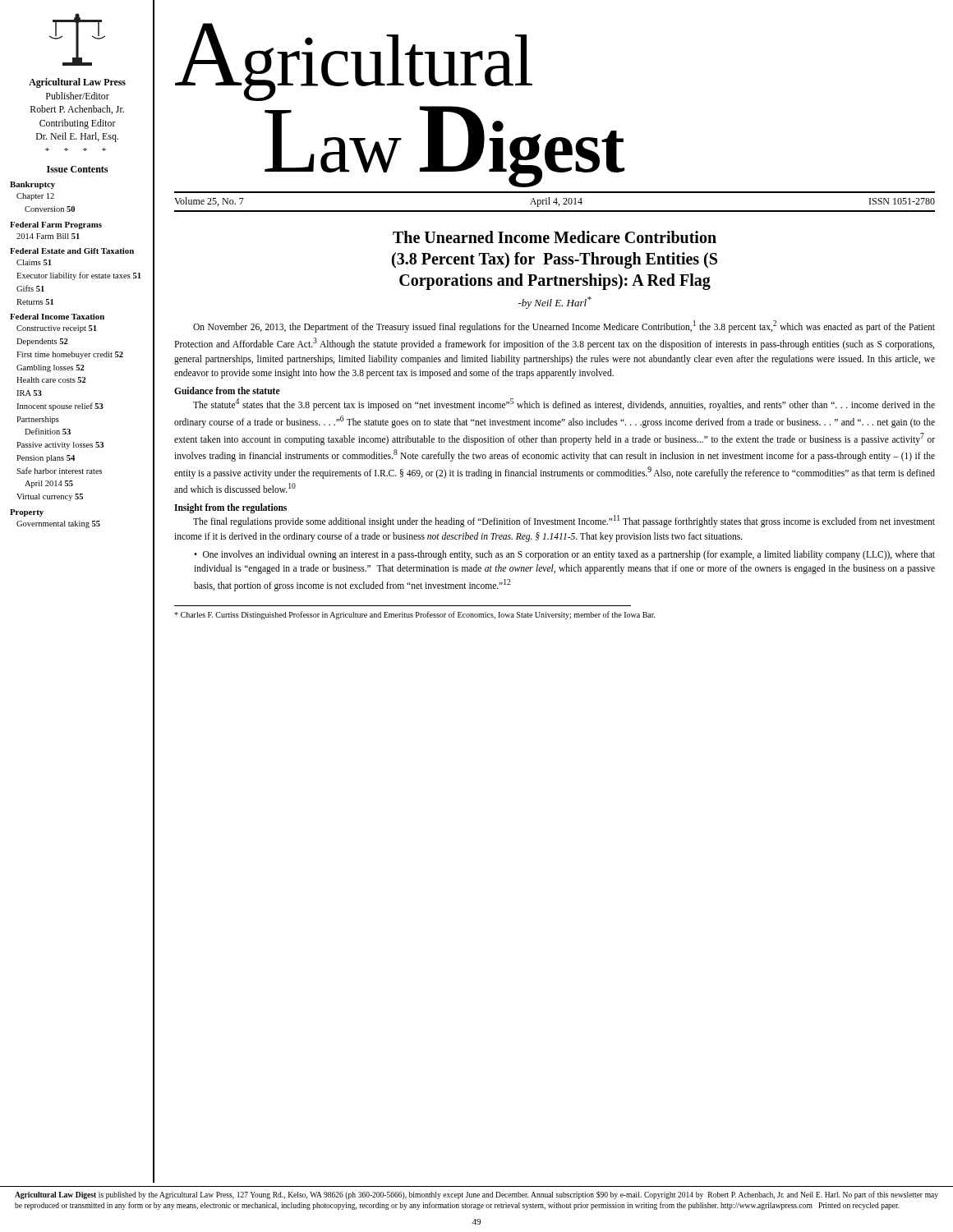
Task: Select the block starting "First time homebuyer credit 52"
Action: point(70,354)
